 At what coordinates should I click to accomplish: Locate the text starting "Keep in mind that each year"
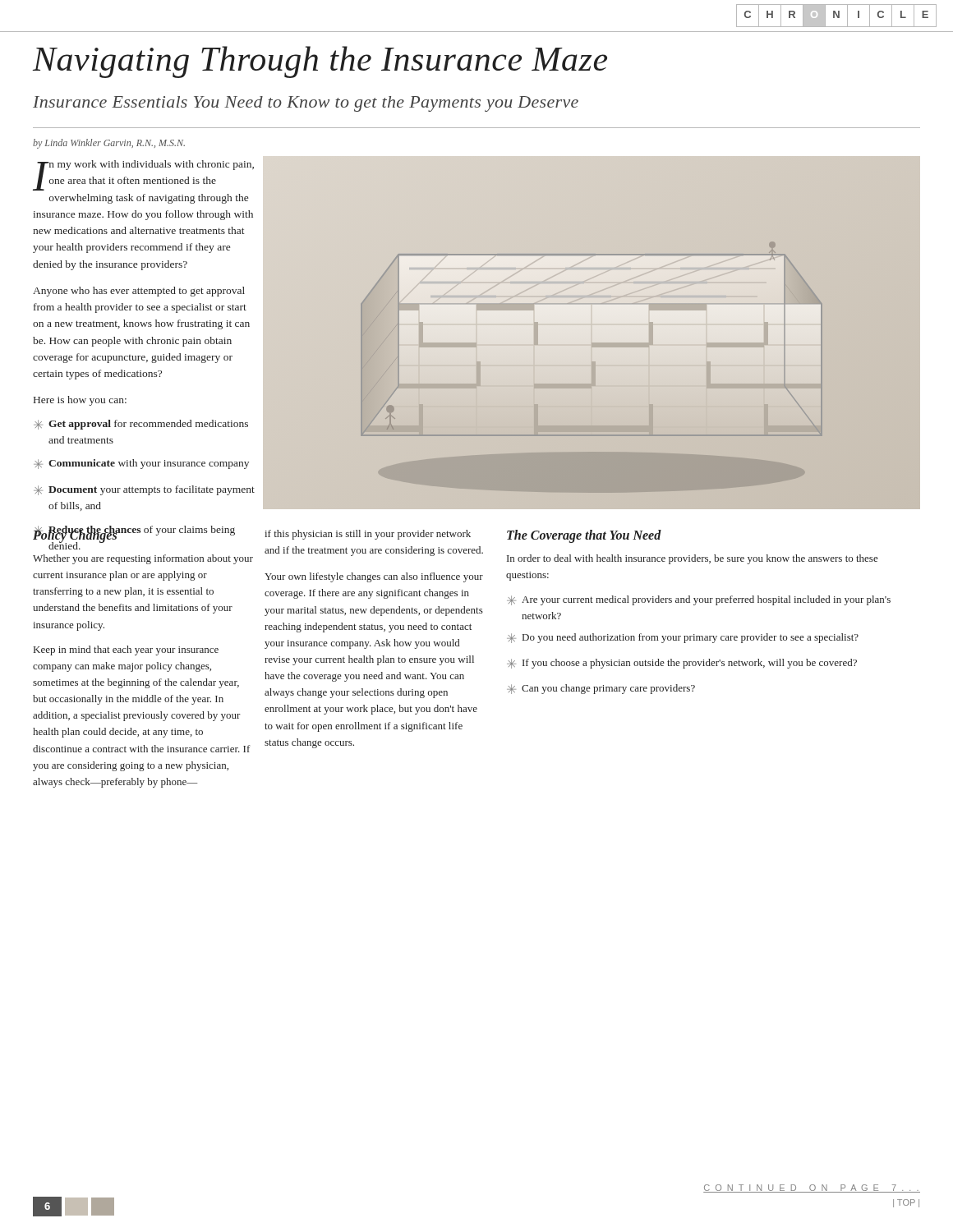click(x=141, y=715)
